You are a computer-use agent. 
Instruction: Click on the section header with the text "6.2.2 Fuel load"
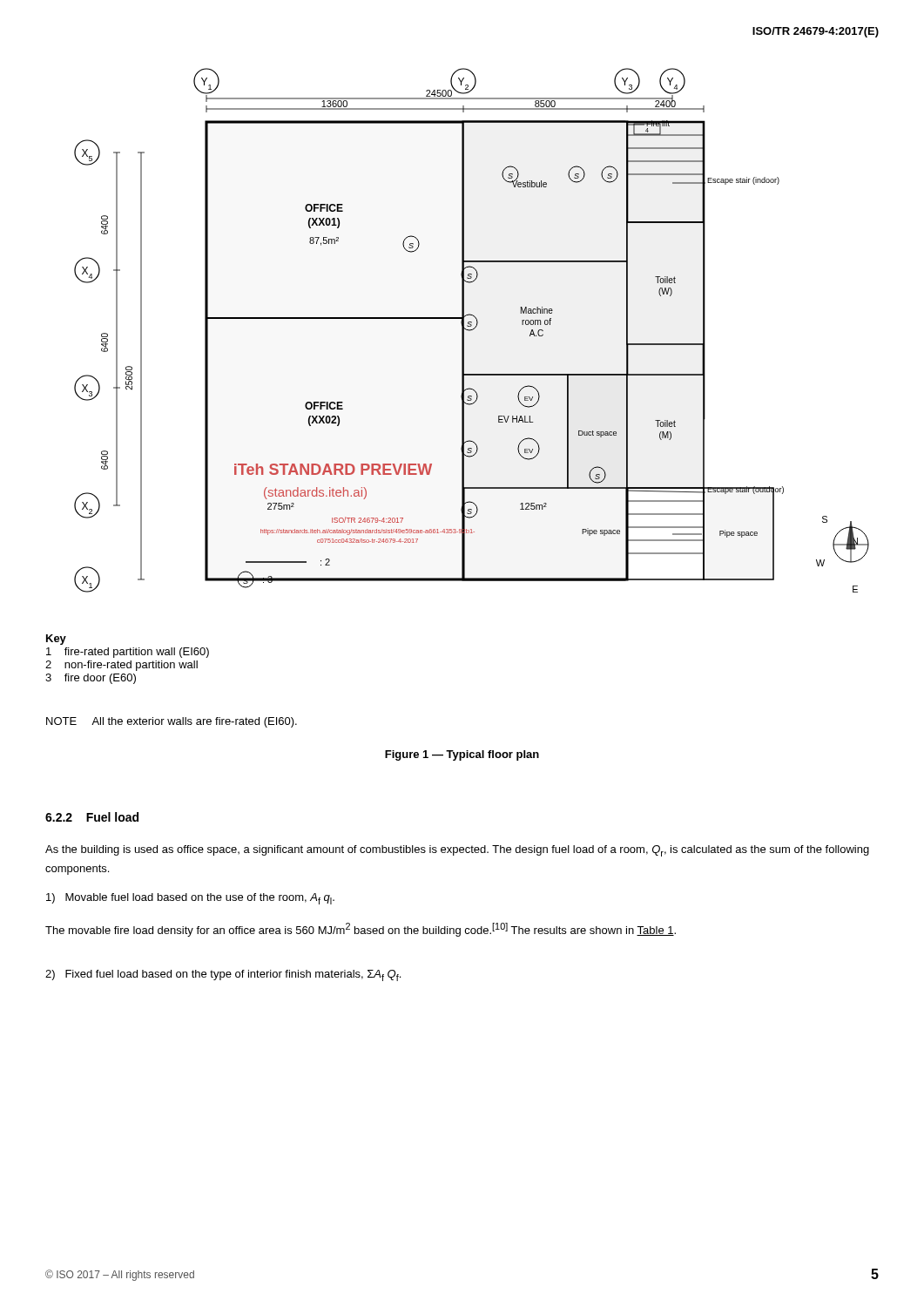92,817
